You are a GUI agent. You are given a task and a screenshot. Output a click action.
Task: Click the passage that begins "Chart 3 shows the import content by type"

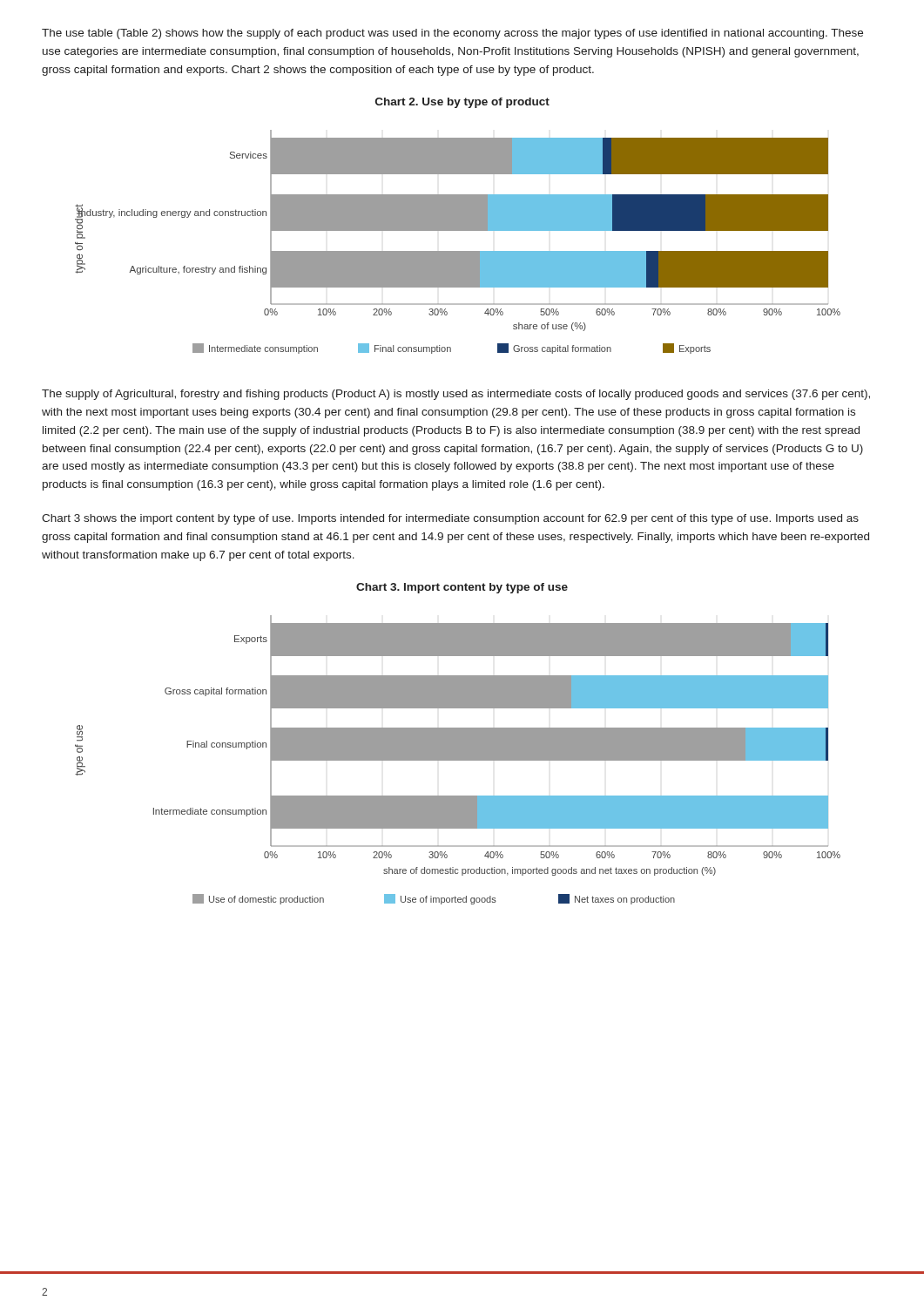pyautogui.click(x=456, y=536)
